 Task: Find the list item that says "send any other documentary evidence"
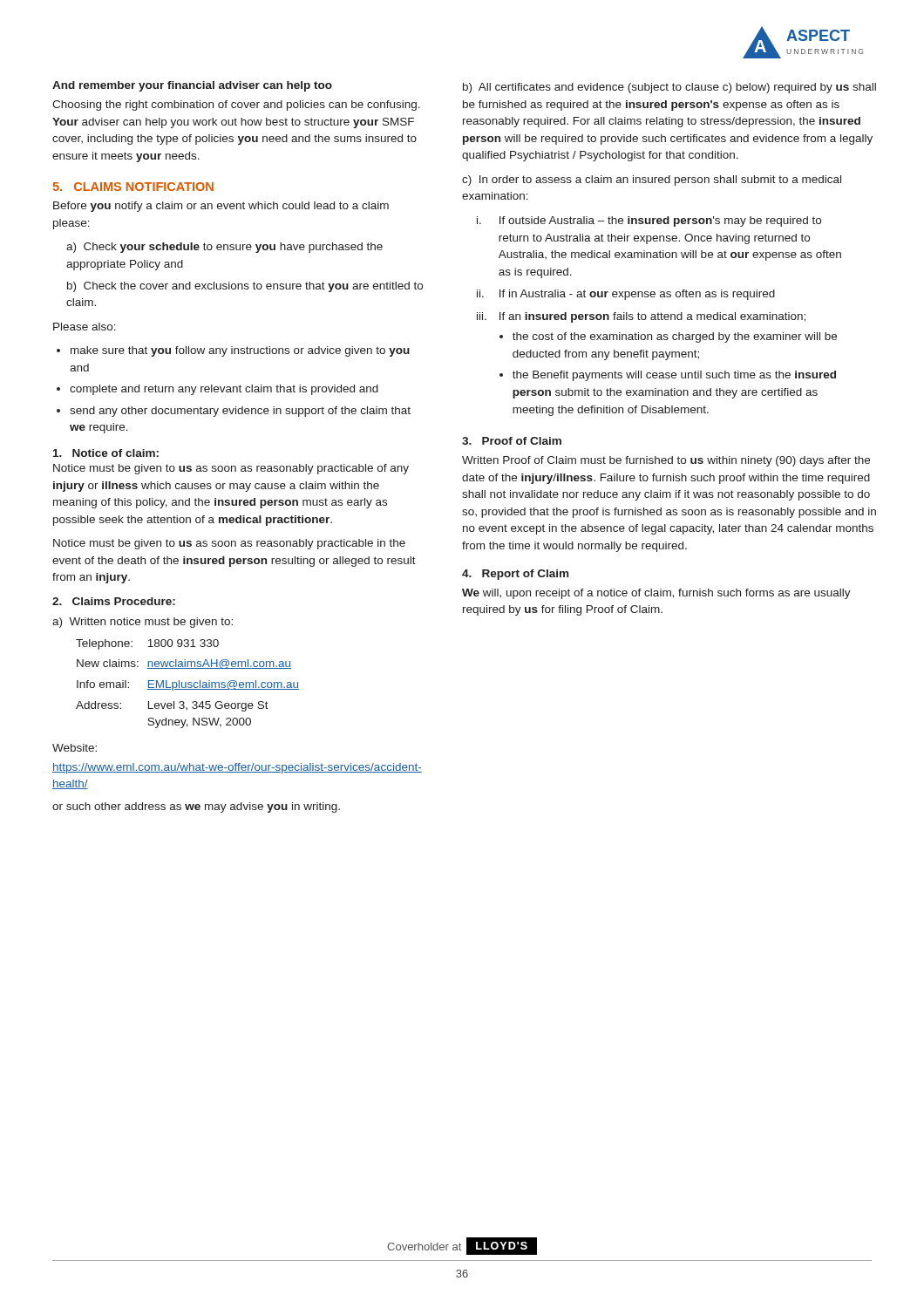[x=240, y=419]
